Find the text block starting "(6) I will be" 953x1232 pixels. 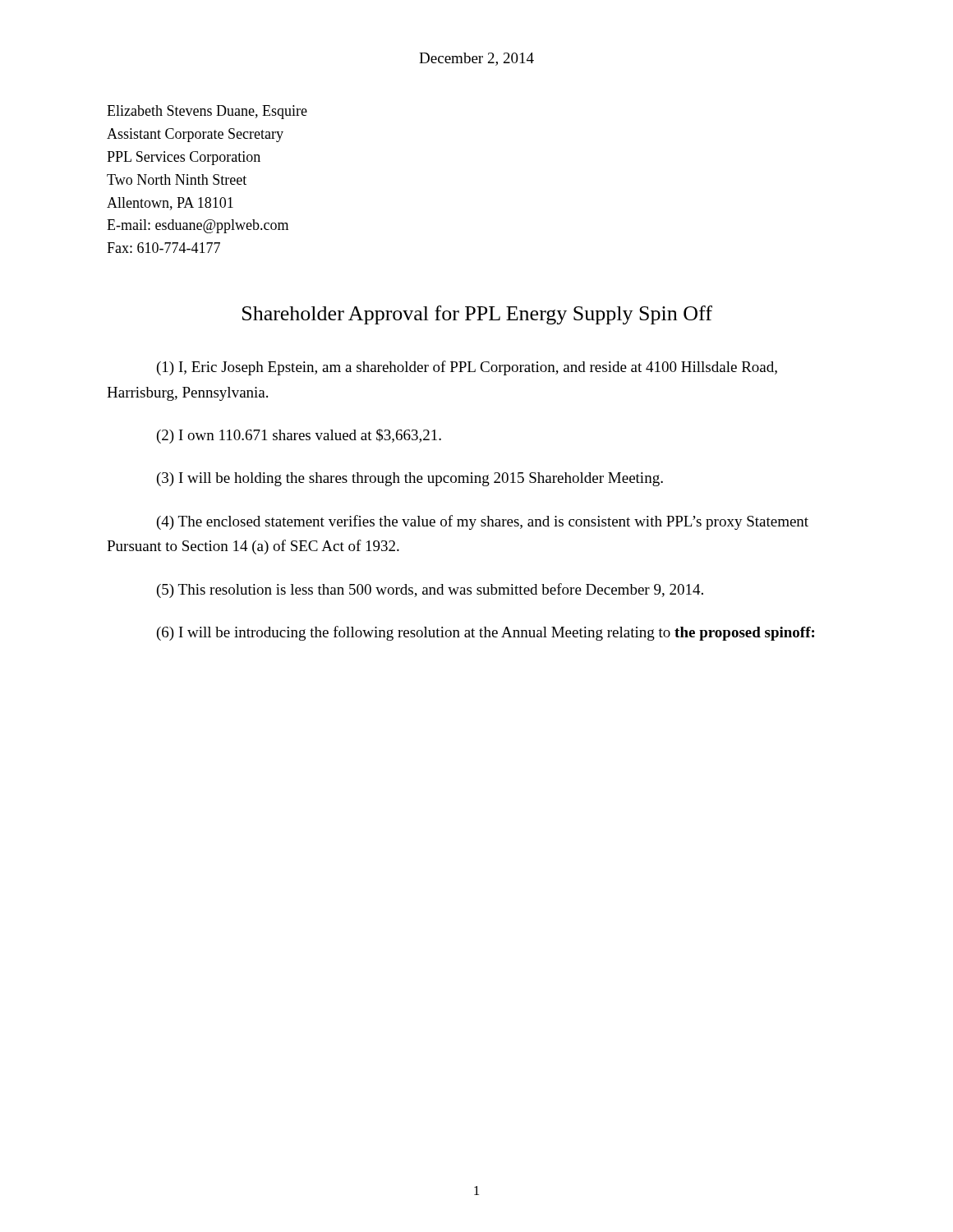pos(486,632)
